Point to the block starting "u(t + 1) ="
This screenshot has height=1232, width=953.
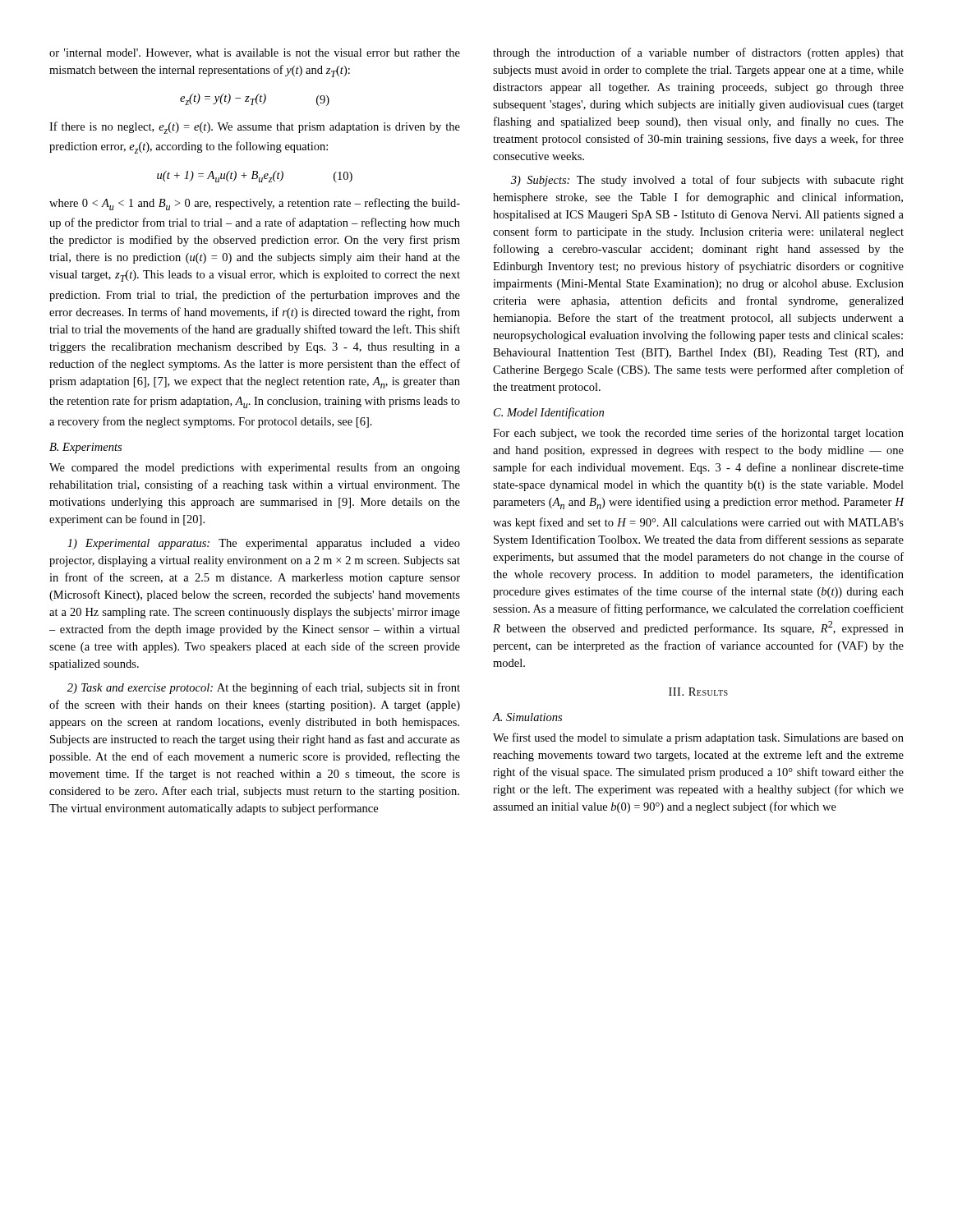(x=255, y=176)
